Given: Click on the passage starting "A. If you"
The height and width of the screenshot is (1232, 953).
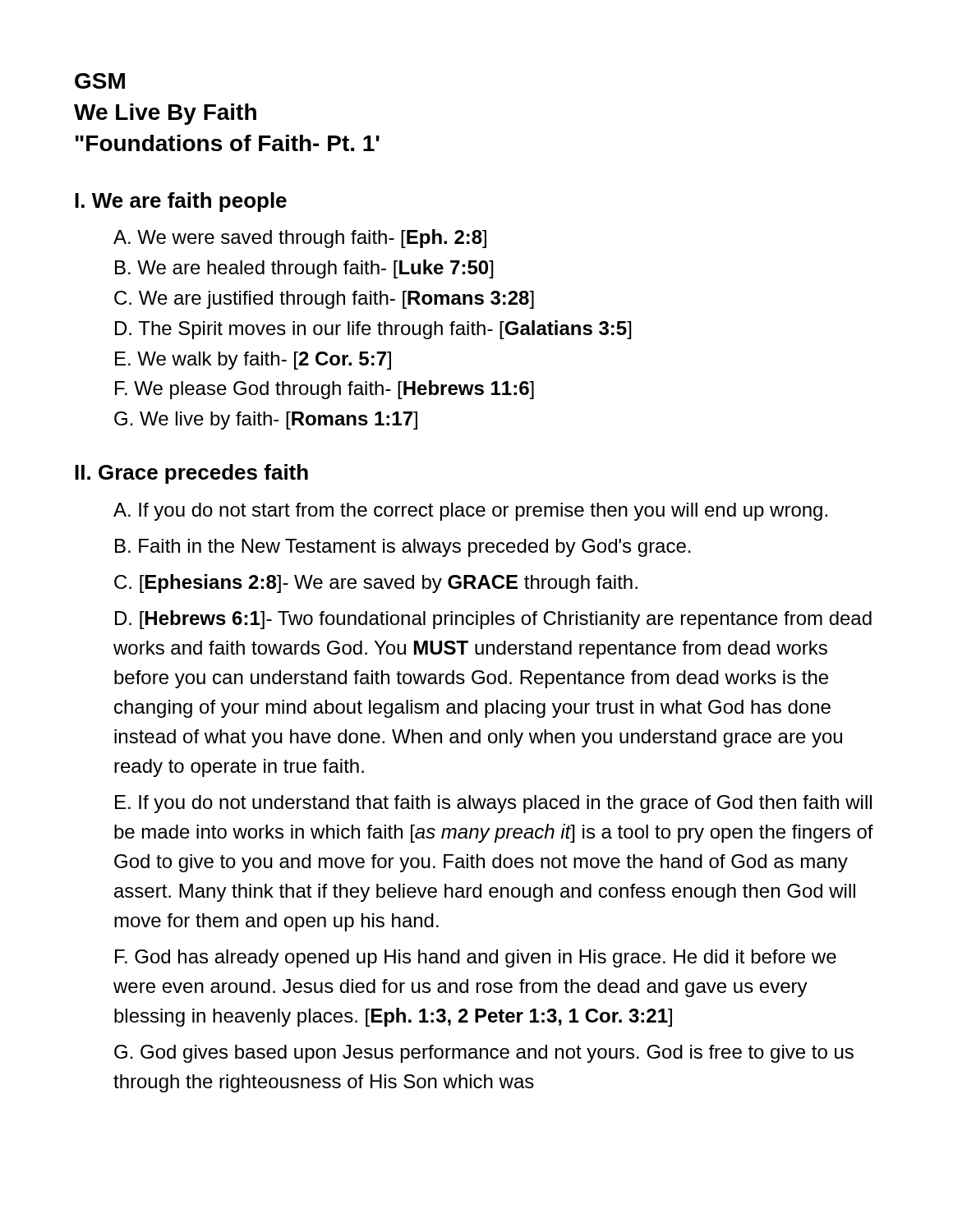Looking at the screenshot, I should point(471,510).
